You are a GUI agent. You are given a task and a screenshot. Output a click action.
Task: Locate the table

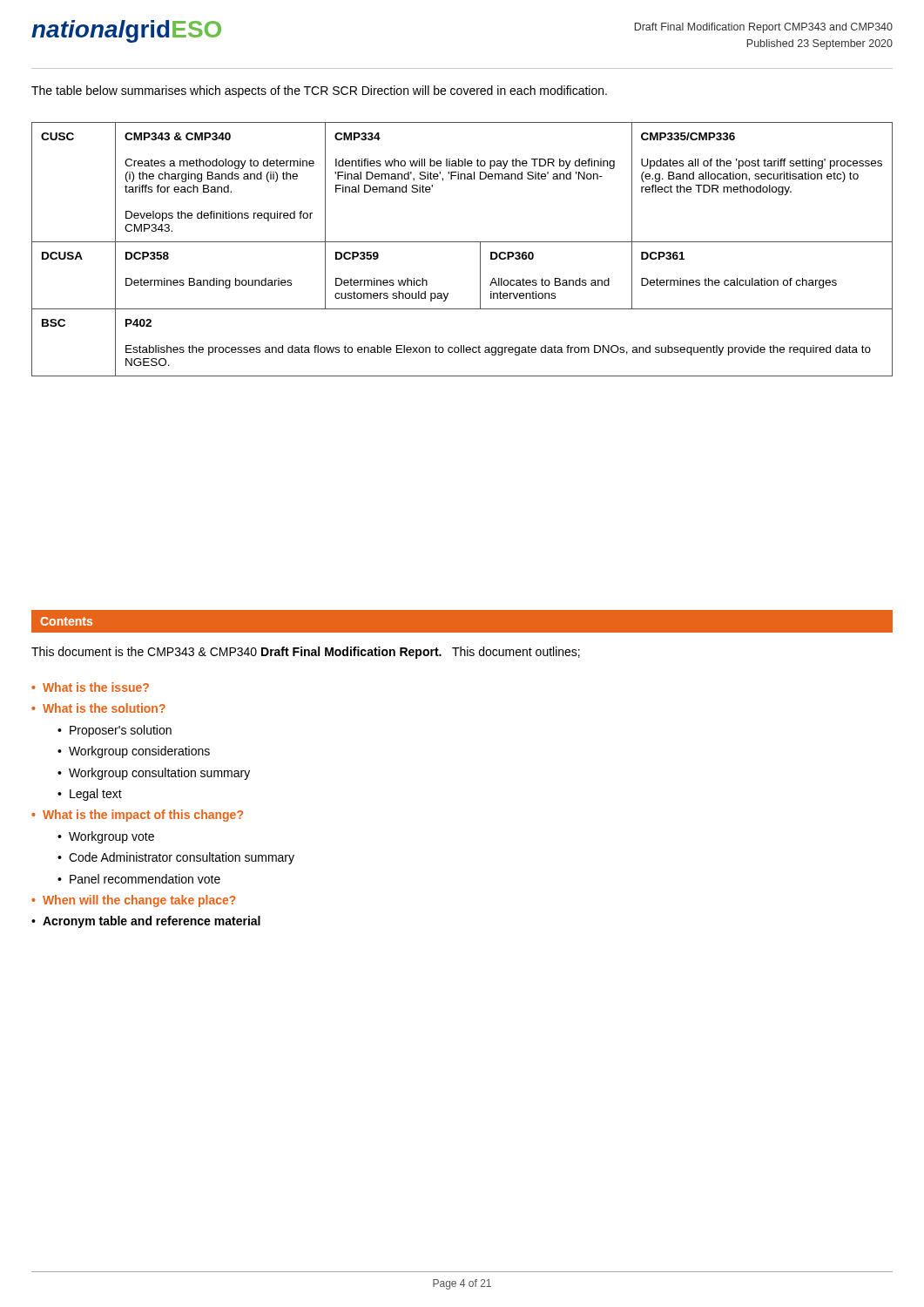coord(462,249)
